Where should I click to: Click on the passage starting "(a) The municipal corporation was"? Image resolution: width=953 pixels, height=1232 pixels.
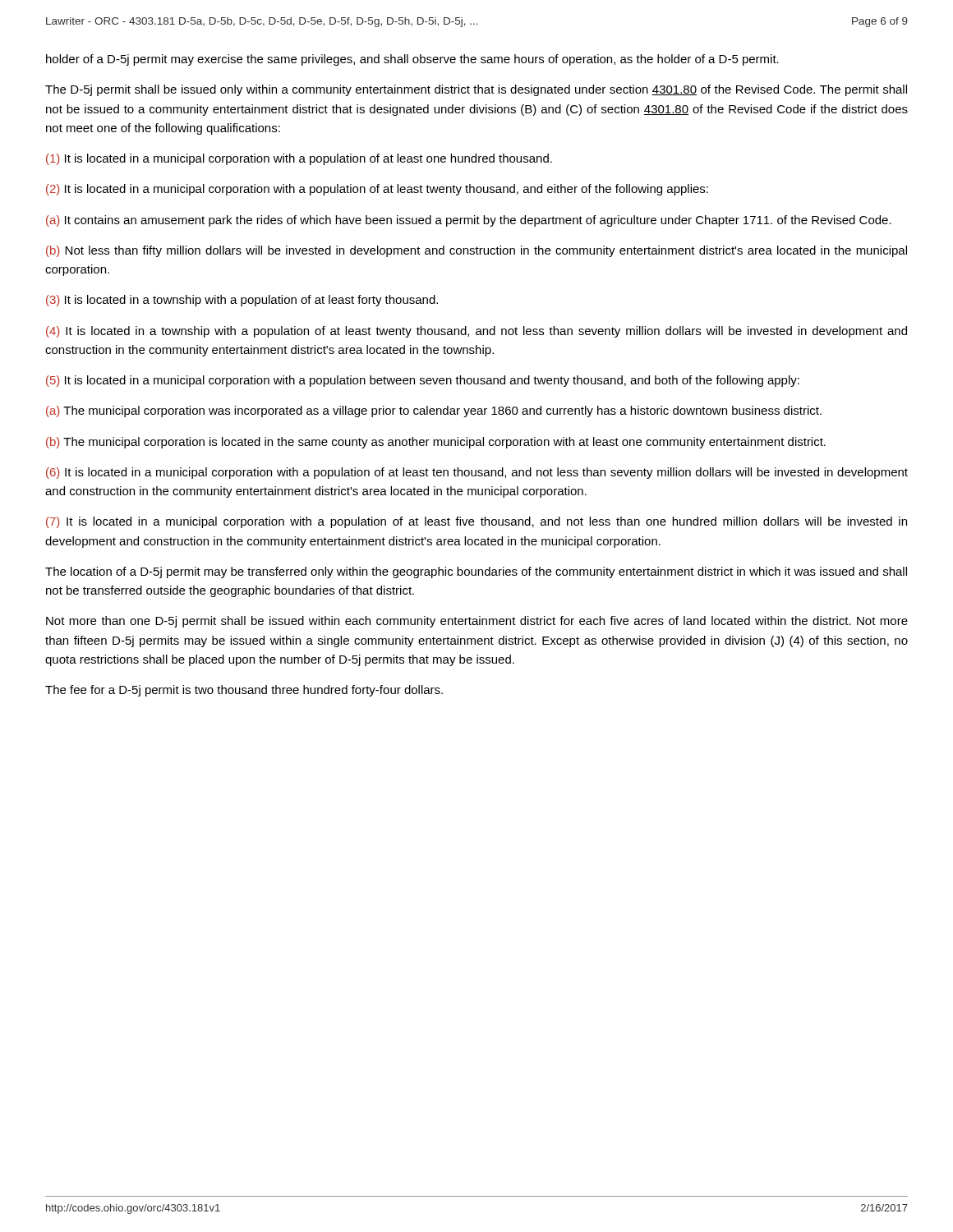434,410
